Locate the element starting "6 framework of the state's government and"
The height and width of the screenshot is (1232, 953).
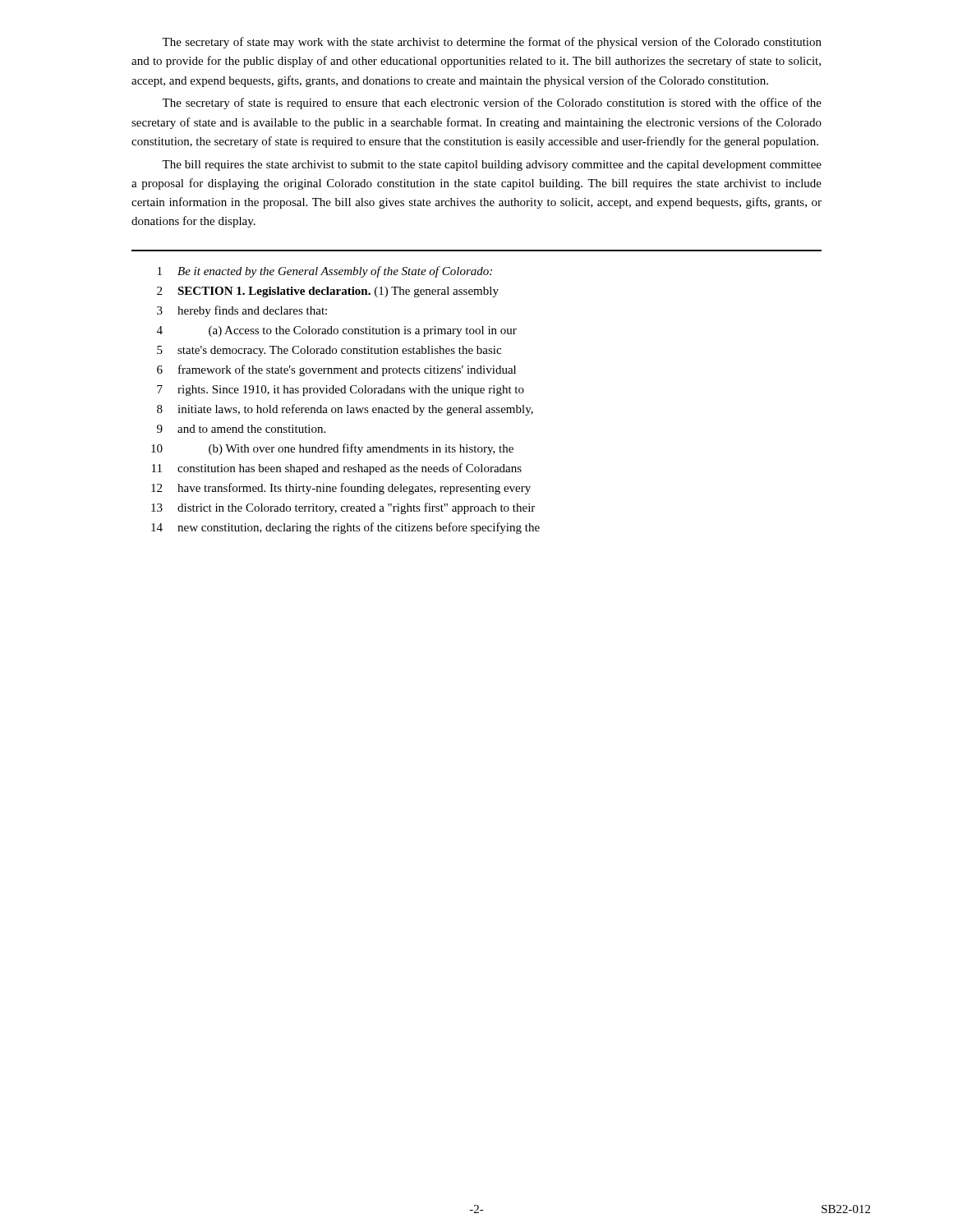476,369
